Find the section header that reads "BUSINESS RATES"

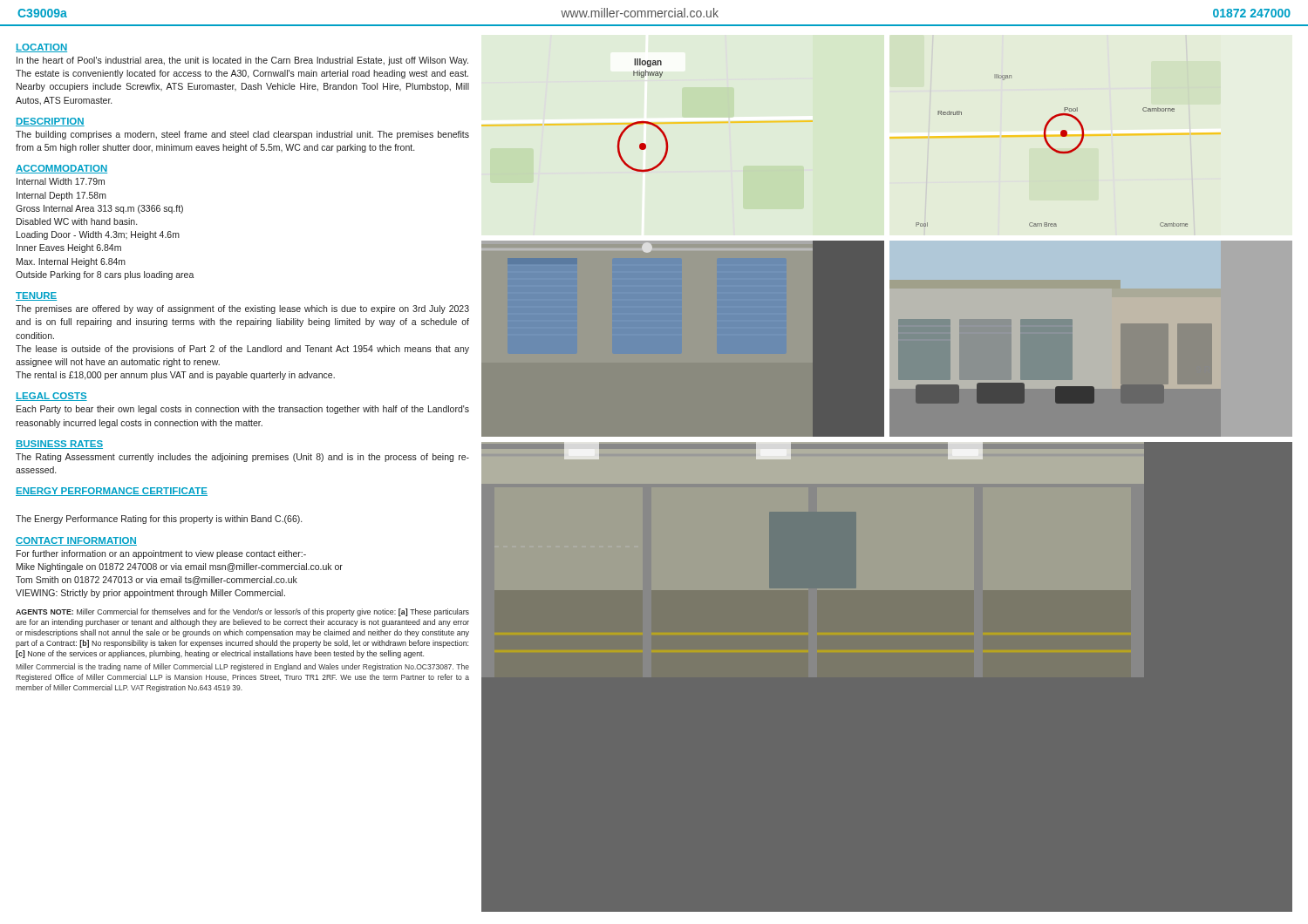click(59, 444)
